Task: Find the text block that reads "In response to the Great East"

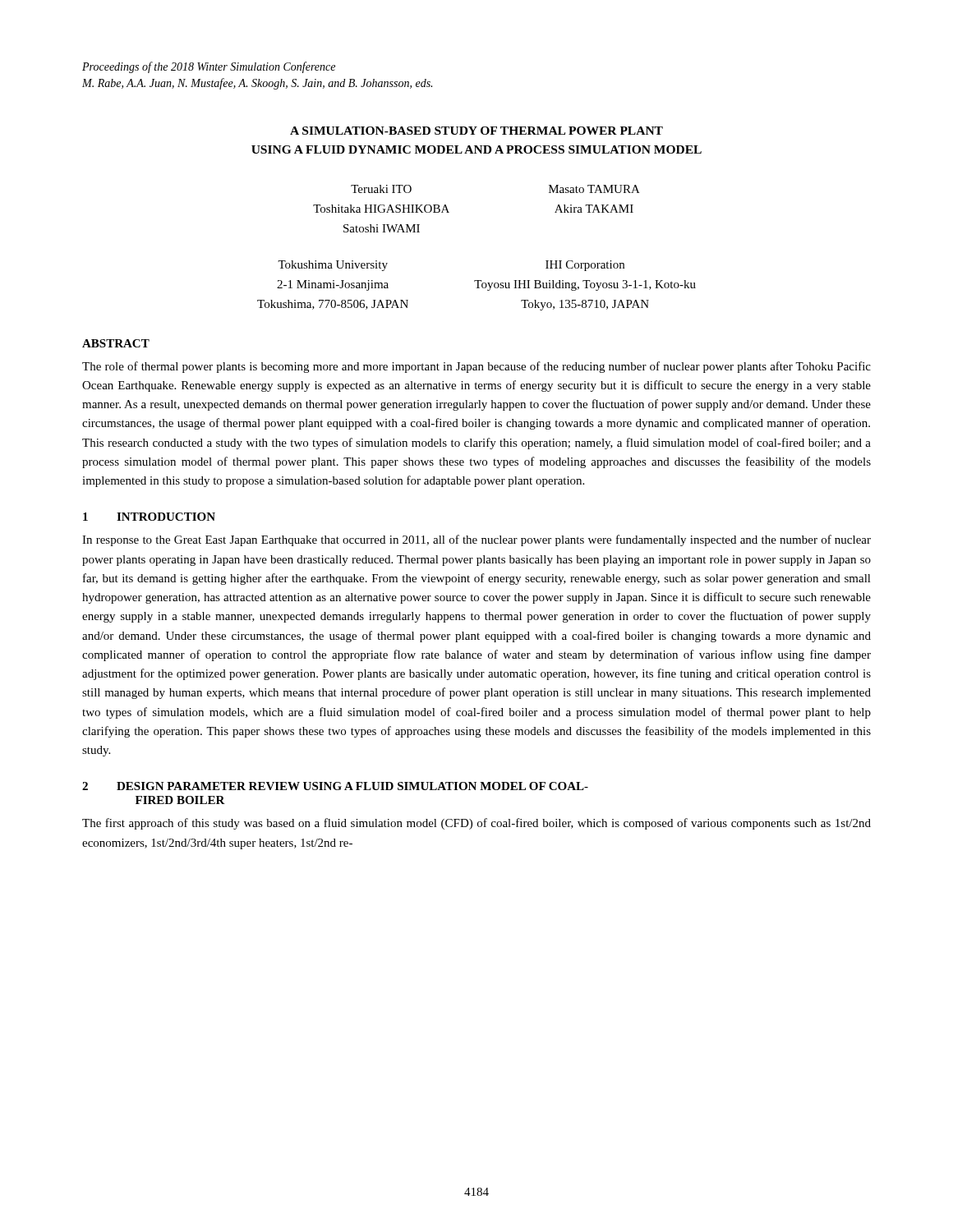Action: tap(476, 645)
